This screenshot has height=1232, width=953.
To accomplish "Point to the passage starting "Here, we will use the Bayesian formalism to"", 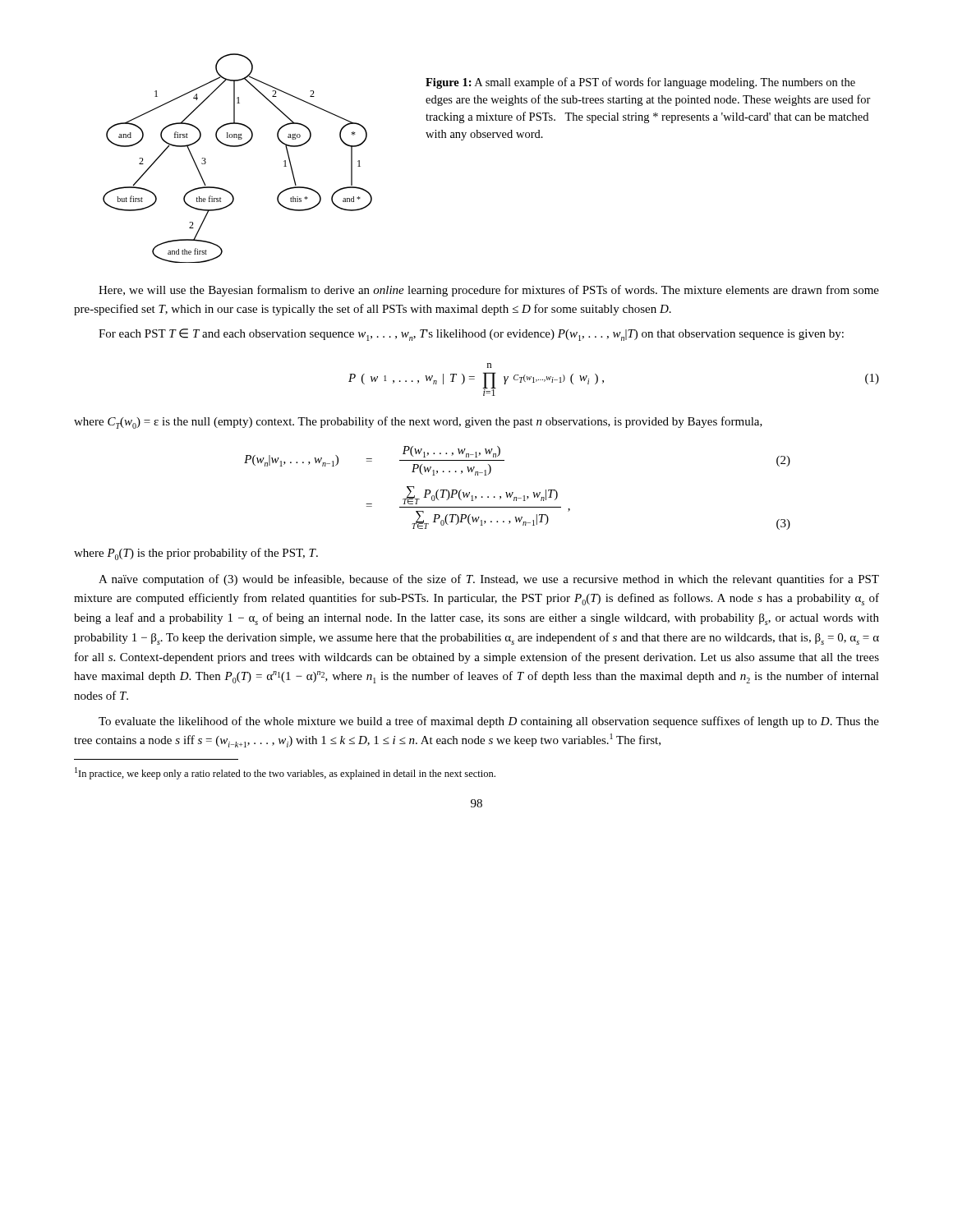I will [x=476, y=312].
